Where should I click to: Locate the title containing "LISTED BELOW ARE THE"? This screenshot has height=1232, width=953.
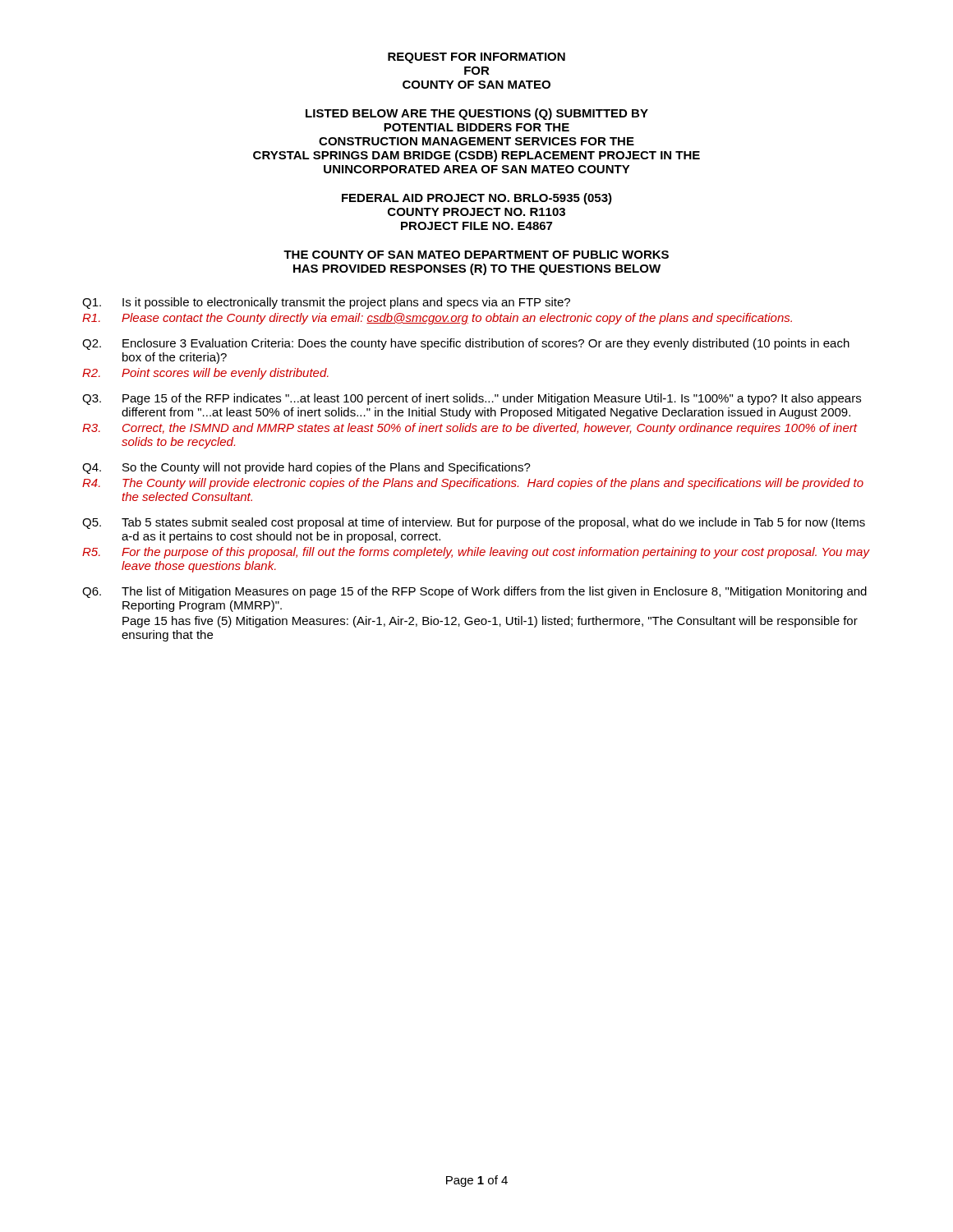[476, 141]
